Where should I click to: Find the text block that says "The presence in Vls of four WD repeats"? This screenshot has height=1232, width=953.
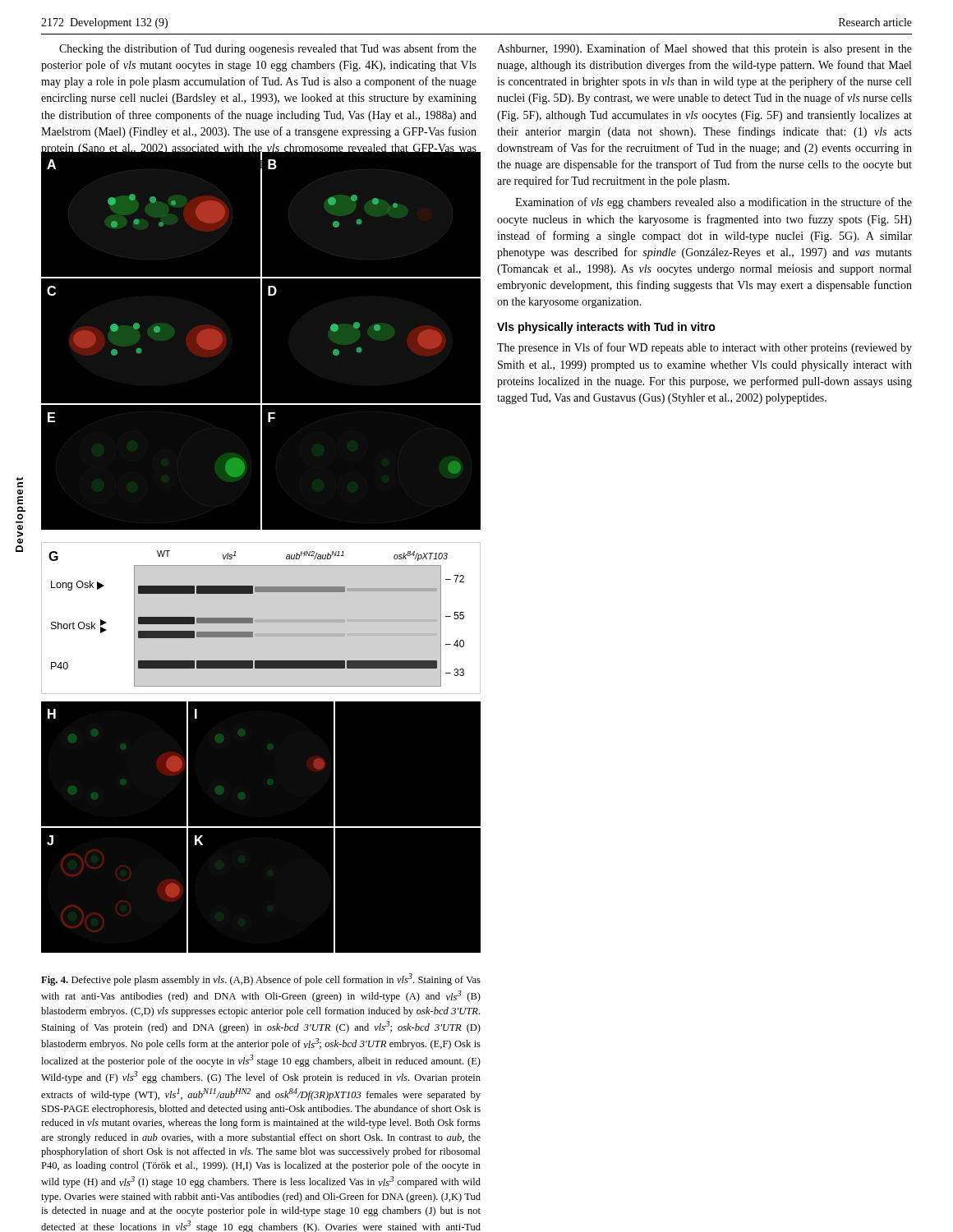[x=705, y=373]
